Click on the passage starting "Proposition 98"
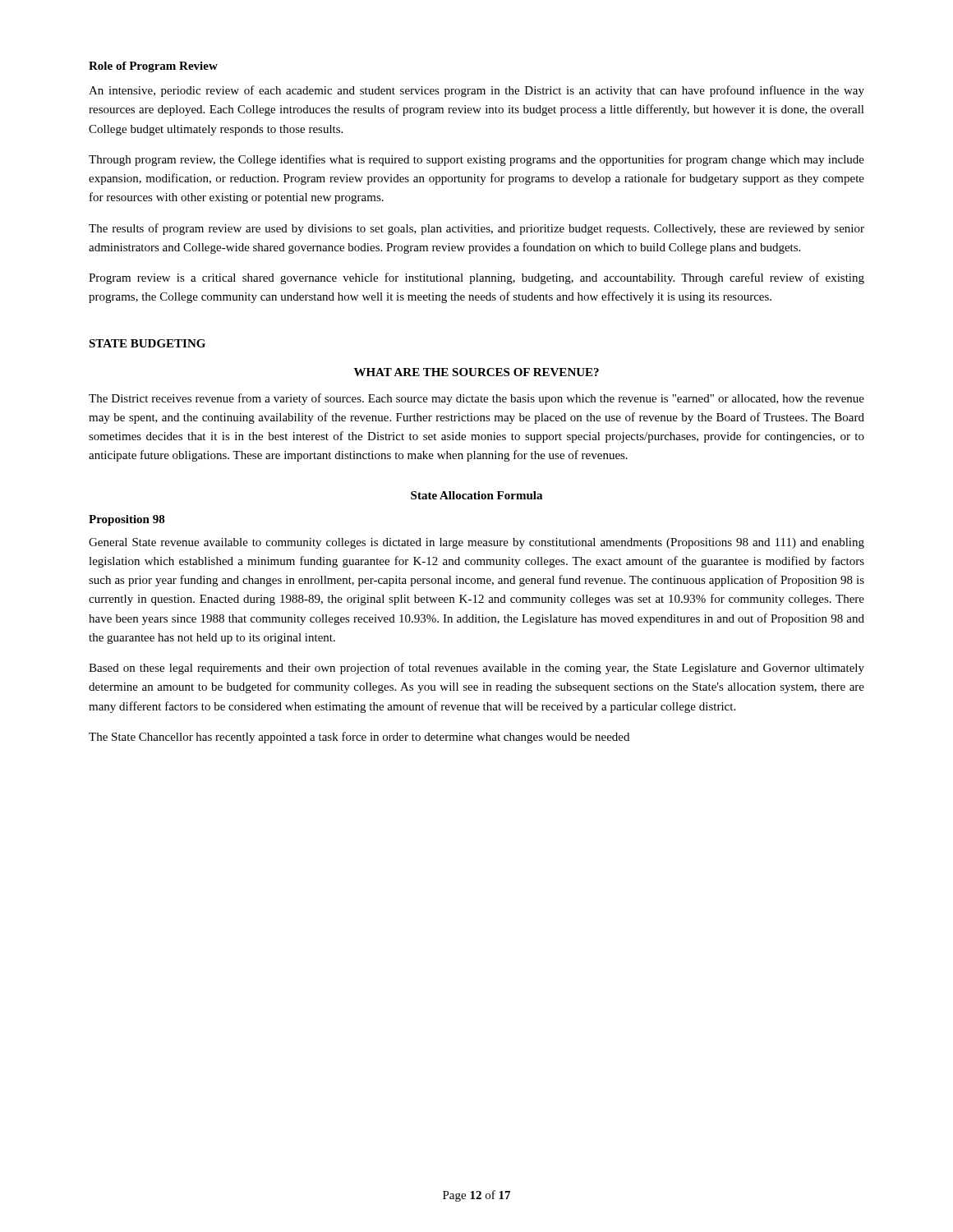 (x=127, y=519)
